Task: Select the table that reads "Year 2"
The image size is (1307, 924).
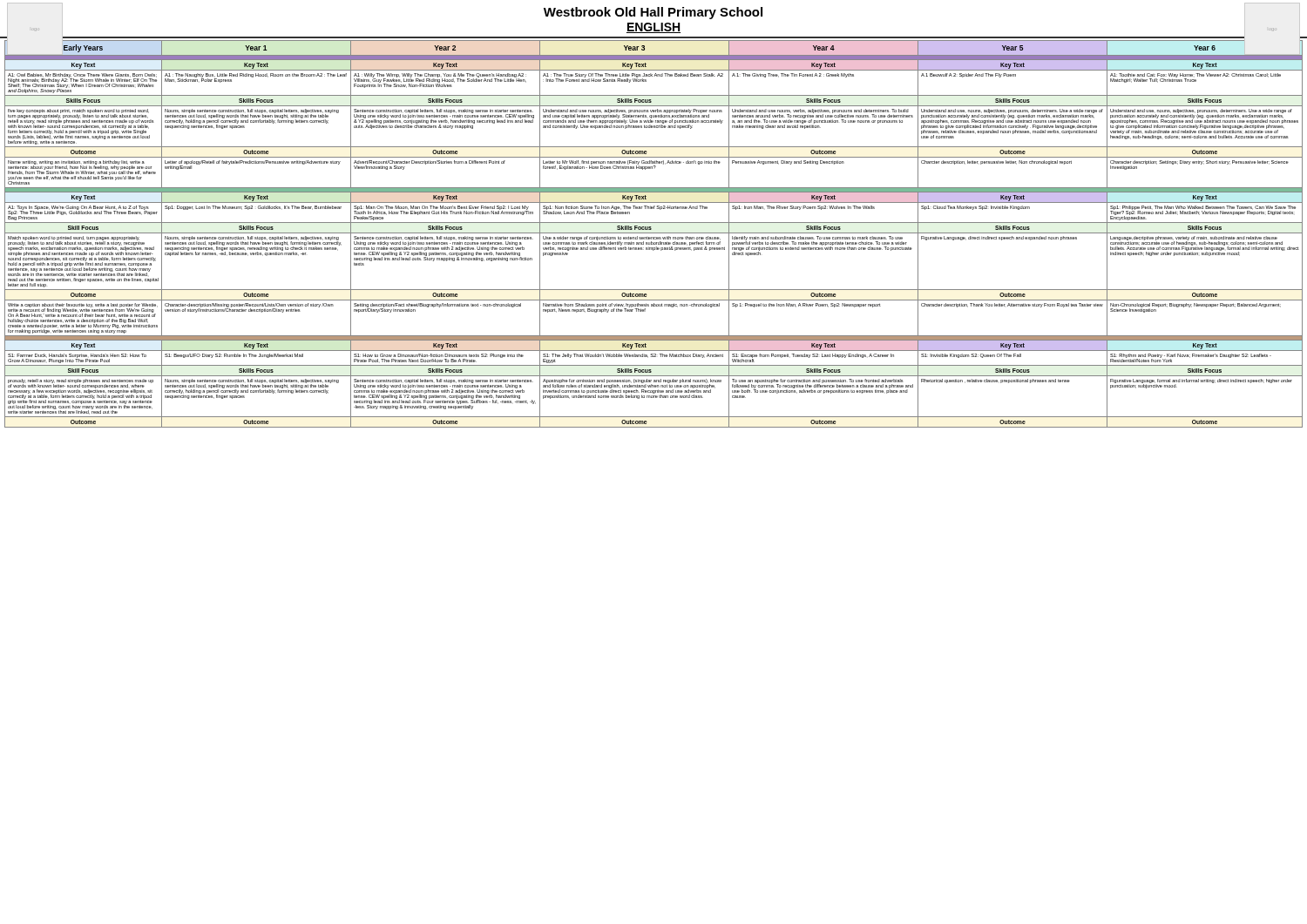Action: 654,234
